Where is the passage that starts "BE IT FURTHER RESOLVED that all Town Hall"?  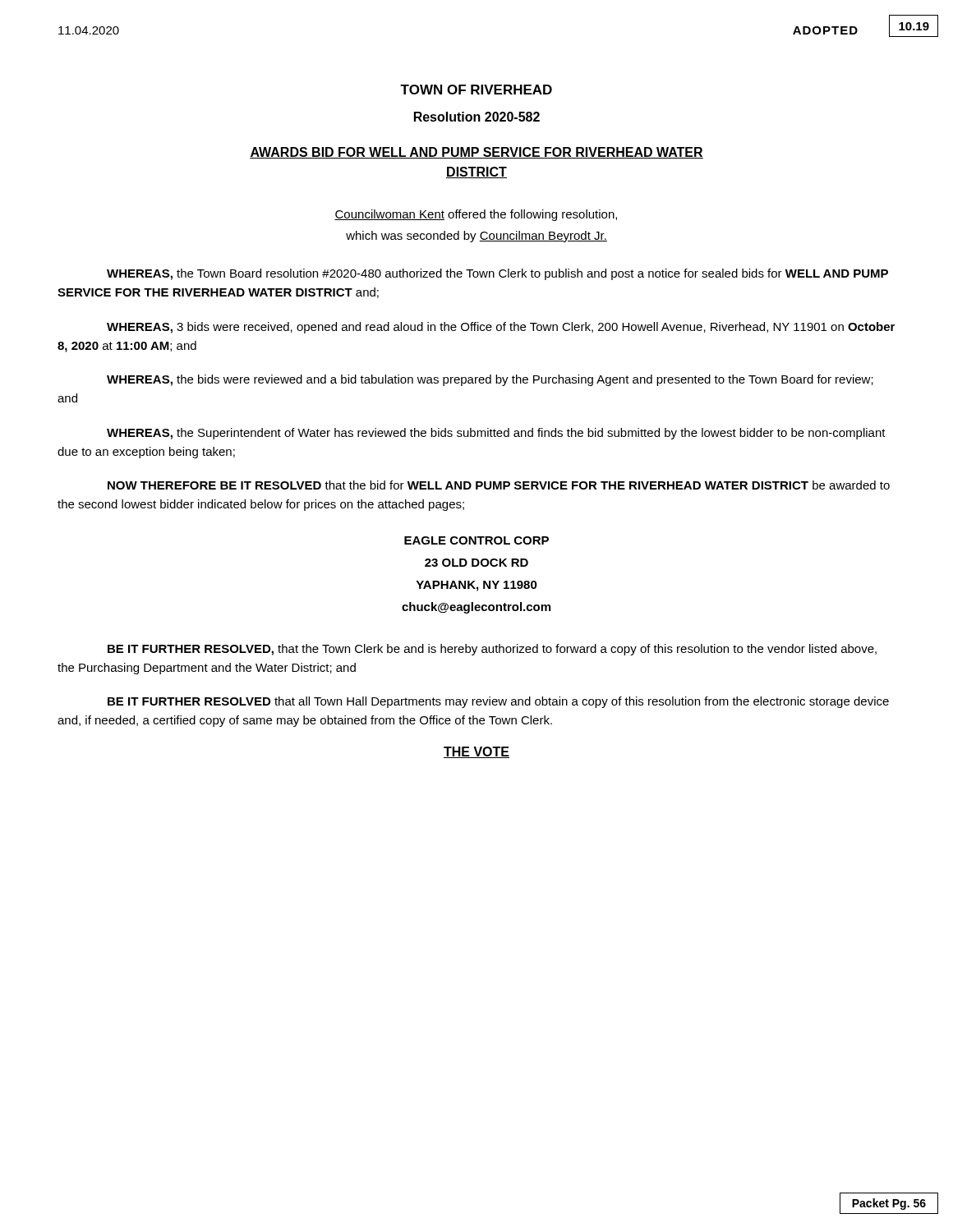(x=473, y=711)
